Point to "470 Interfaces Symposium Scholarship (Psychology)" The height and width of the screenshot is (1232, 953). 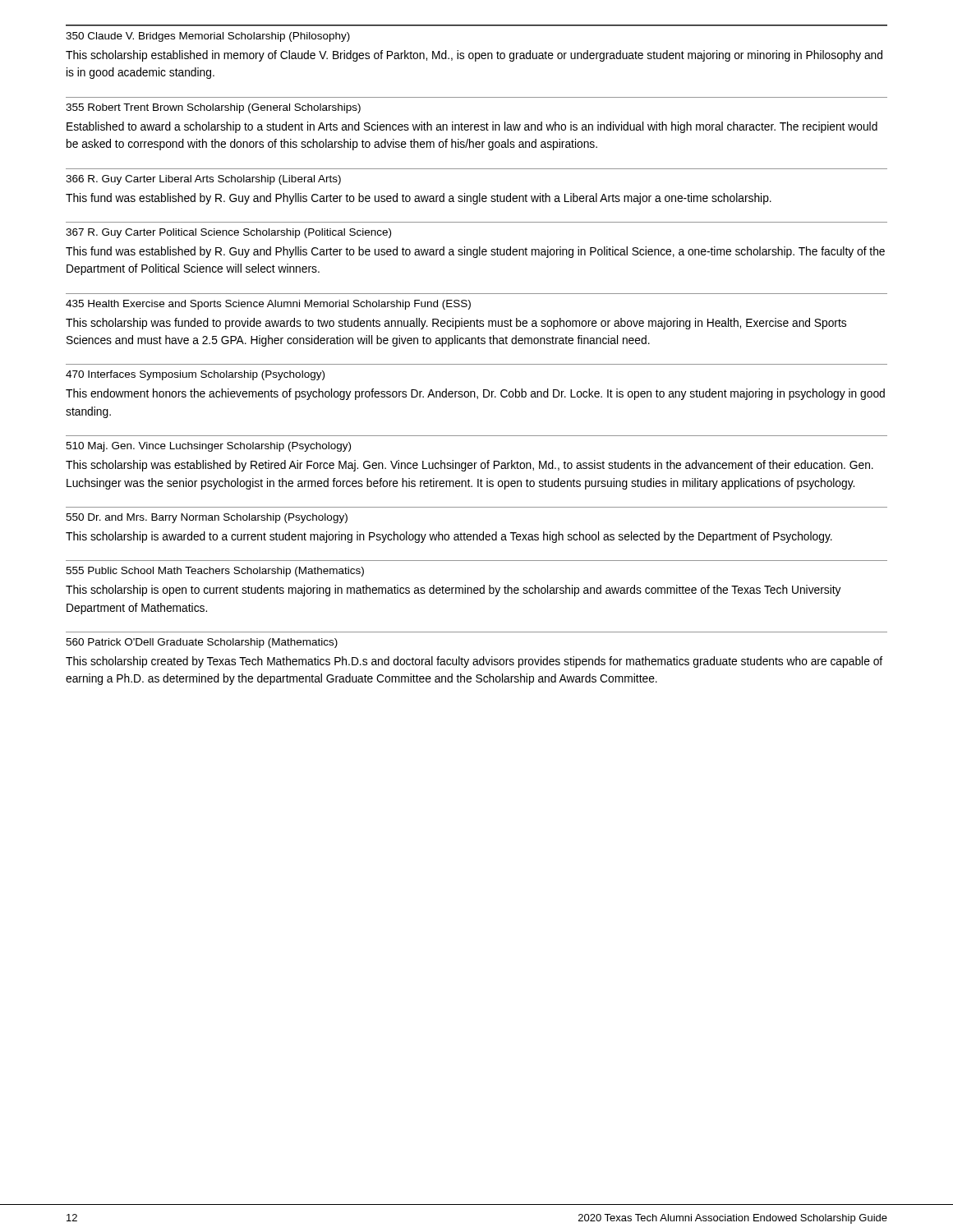click(196, 374)
